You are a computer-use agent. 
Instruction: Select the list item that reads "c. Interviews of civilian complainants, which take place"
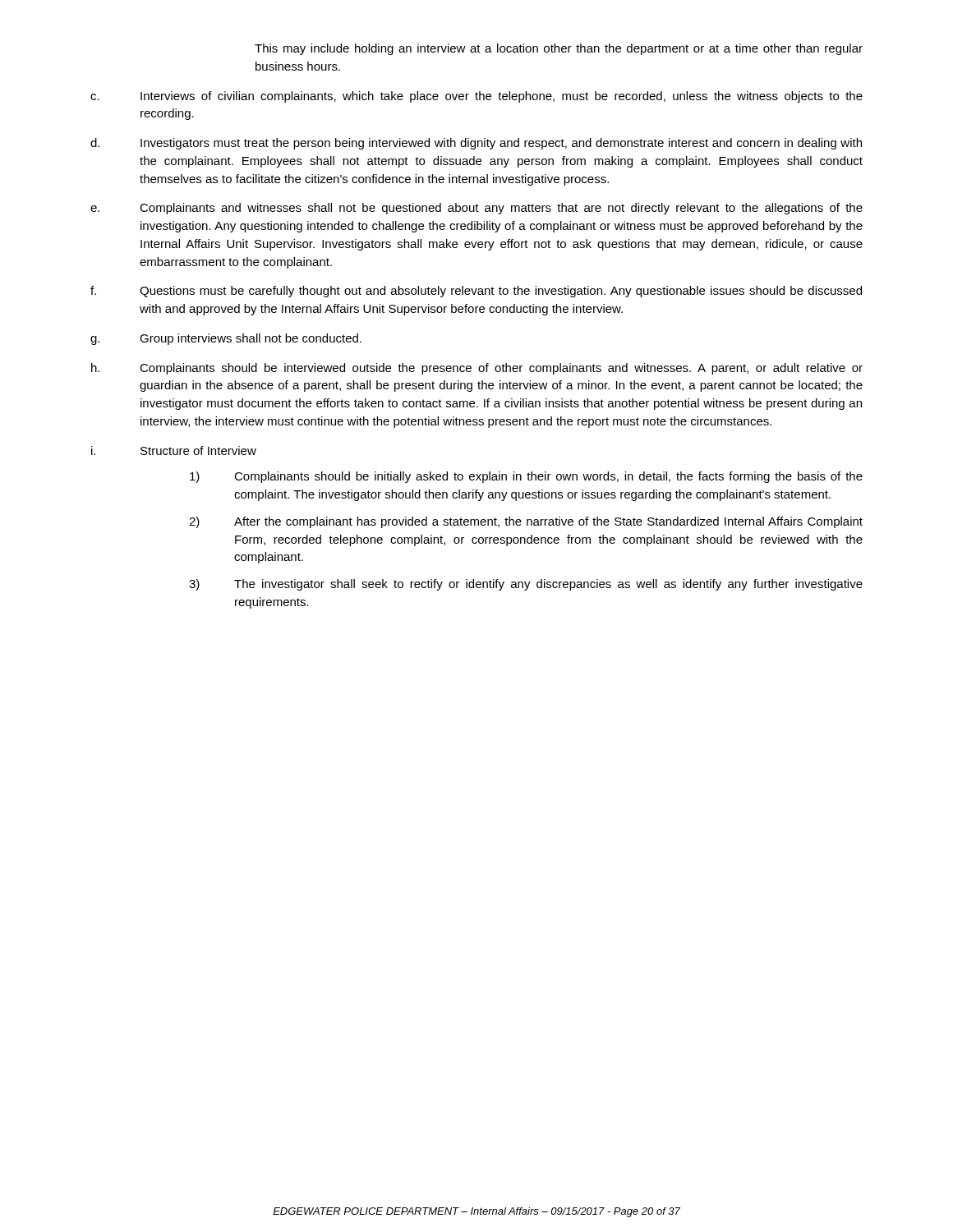pos(476,104)
